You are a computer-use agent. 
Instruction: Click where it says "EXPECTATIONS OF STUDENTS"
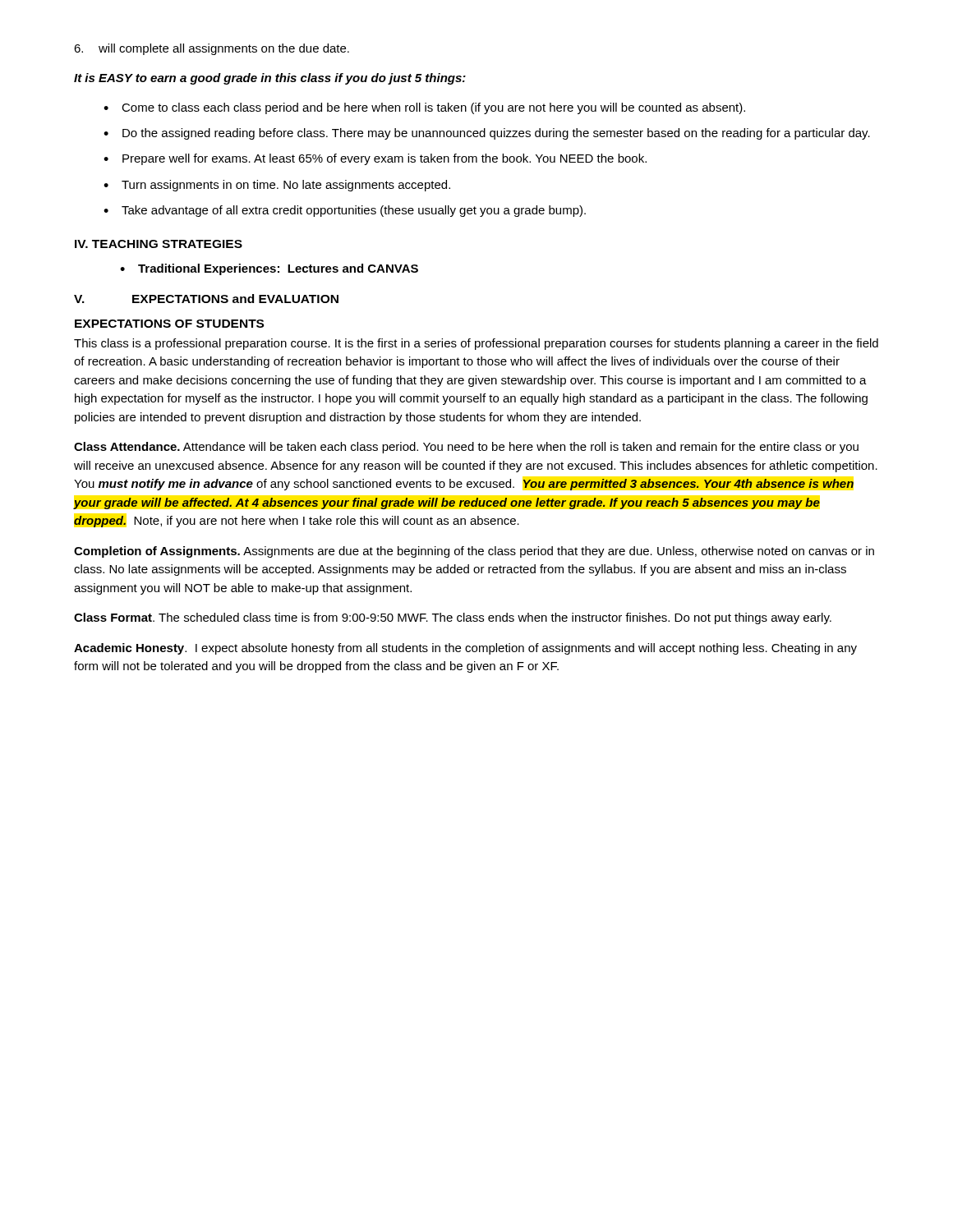tap(169, 323)
